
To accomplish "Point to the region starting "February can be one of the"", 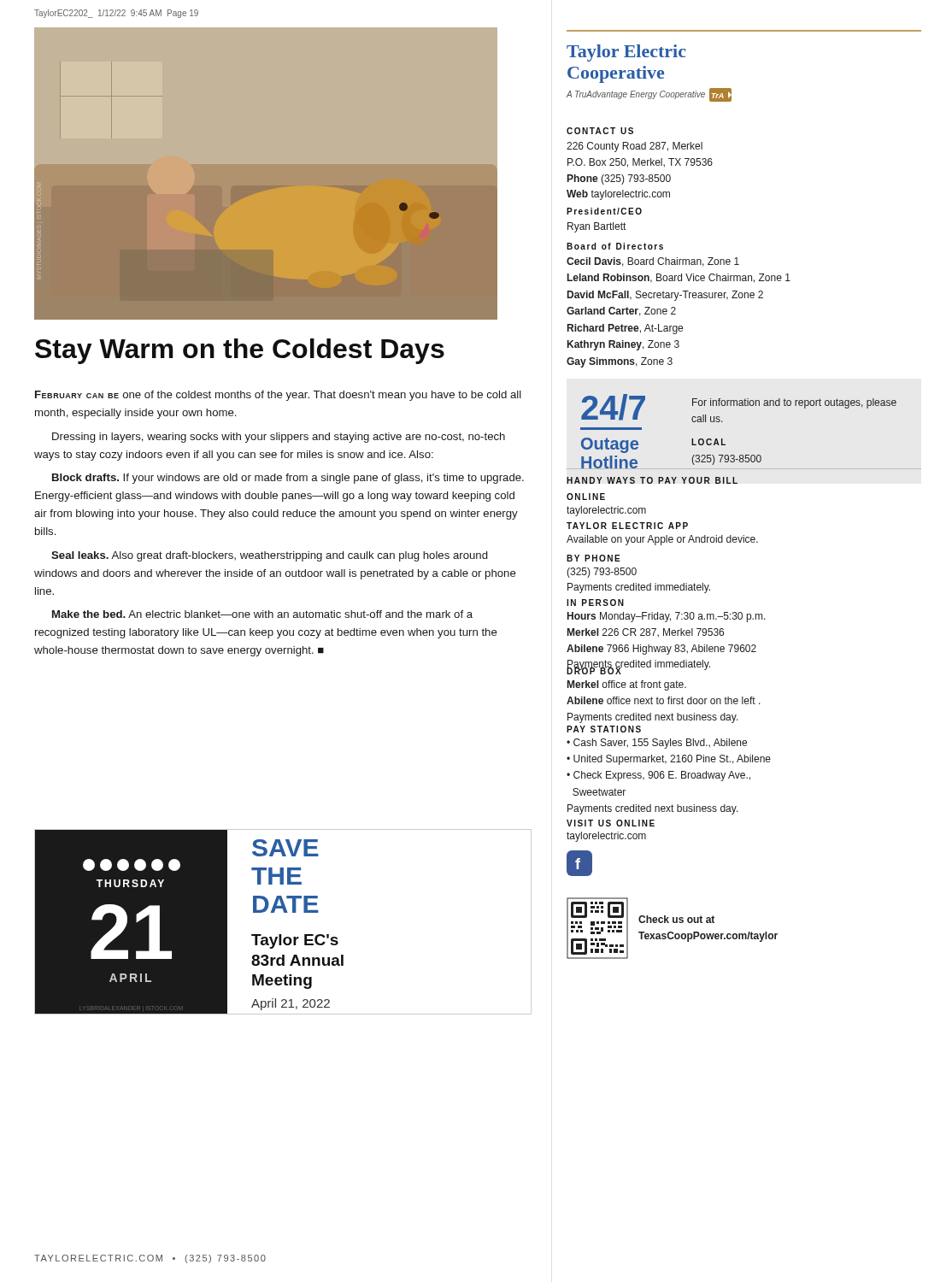I will coord(280,523).
